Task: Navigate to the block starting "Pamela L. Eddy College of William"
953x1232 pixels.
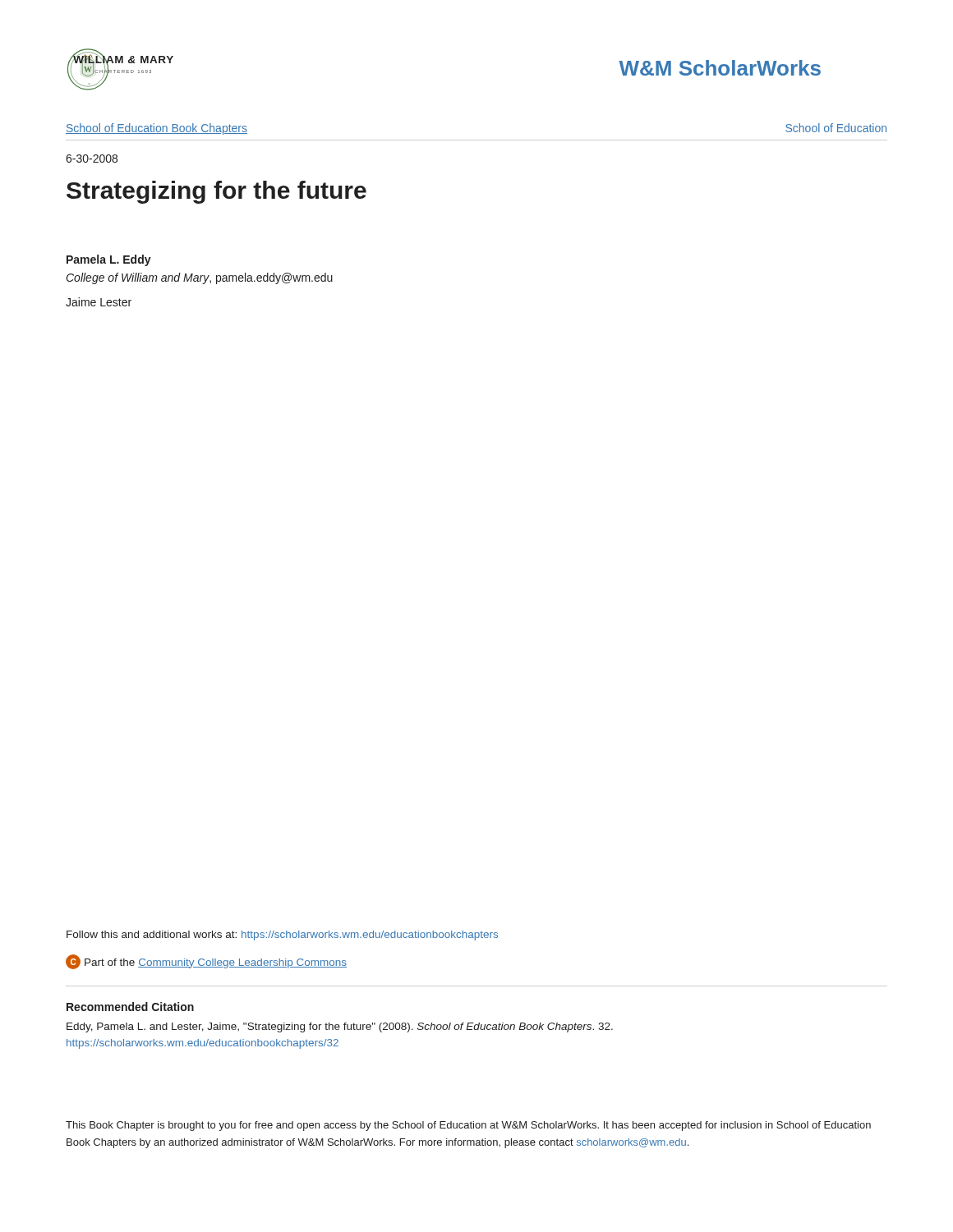Action: click(x=199, y=269)
